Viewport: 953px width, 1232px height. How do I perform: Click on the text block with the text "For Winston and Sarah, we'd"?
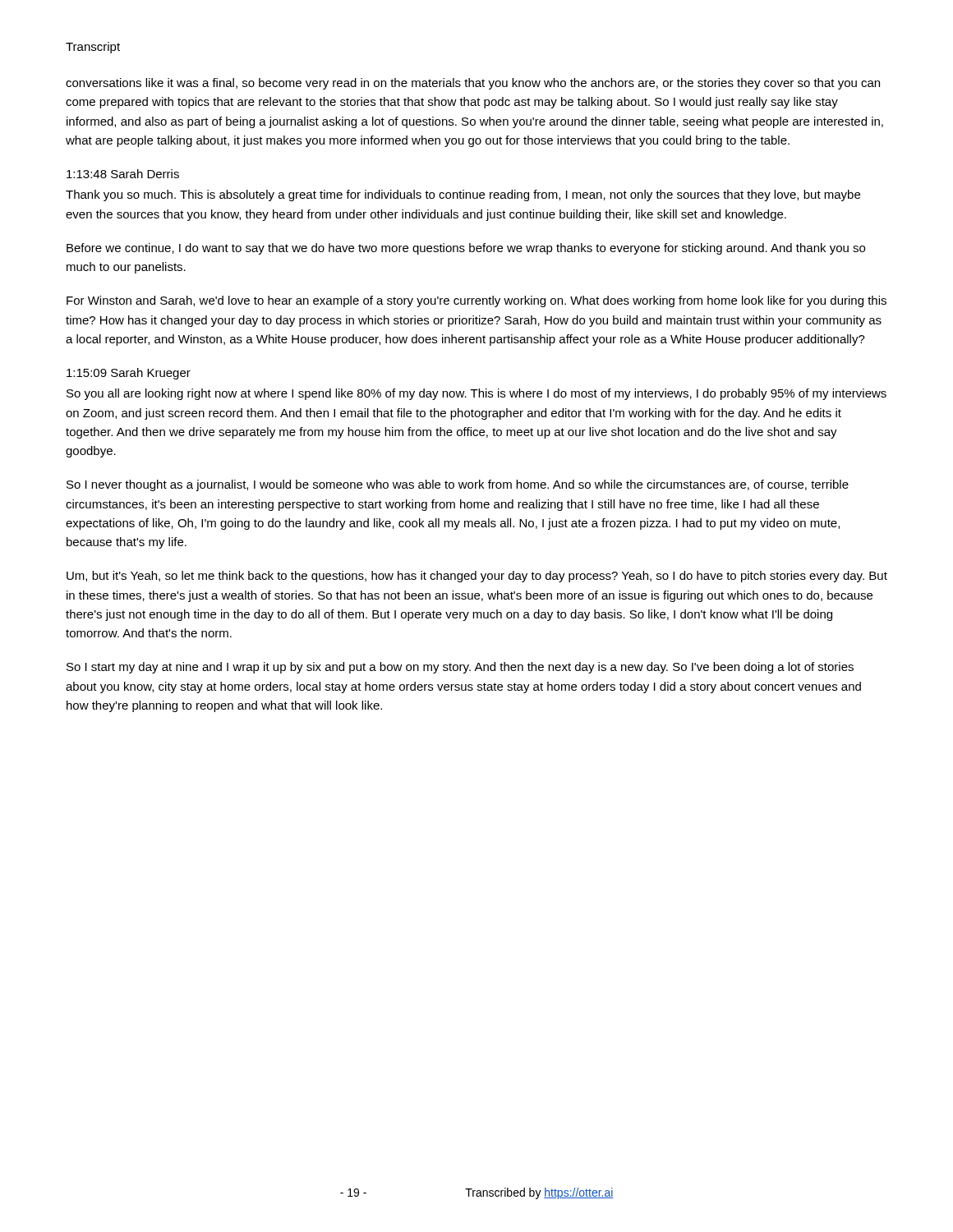[476, 320]
